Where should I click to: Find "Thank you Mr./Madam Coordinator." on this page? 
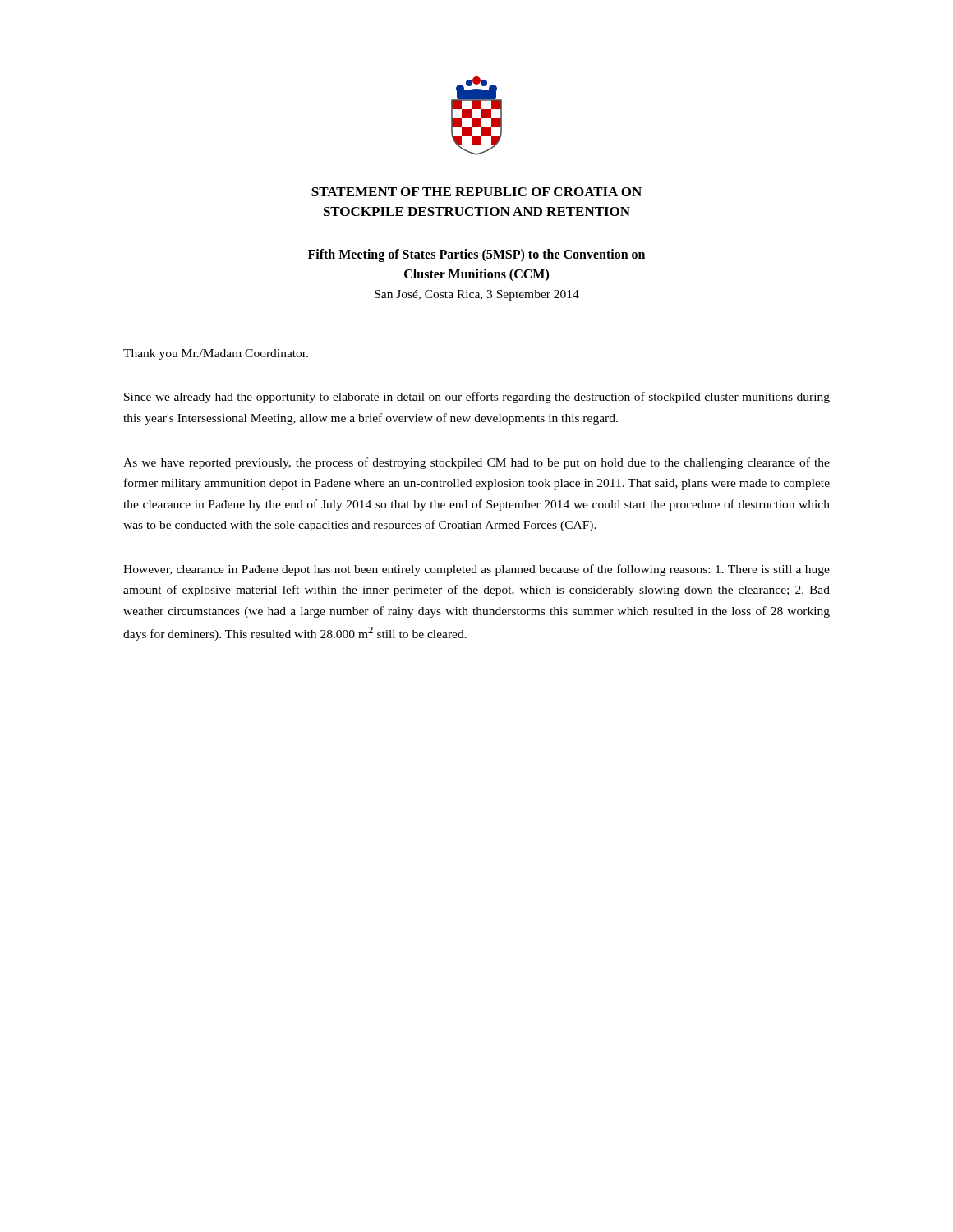216,353
